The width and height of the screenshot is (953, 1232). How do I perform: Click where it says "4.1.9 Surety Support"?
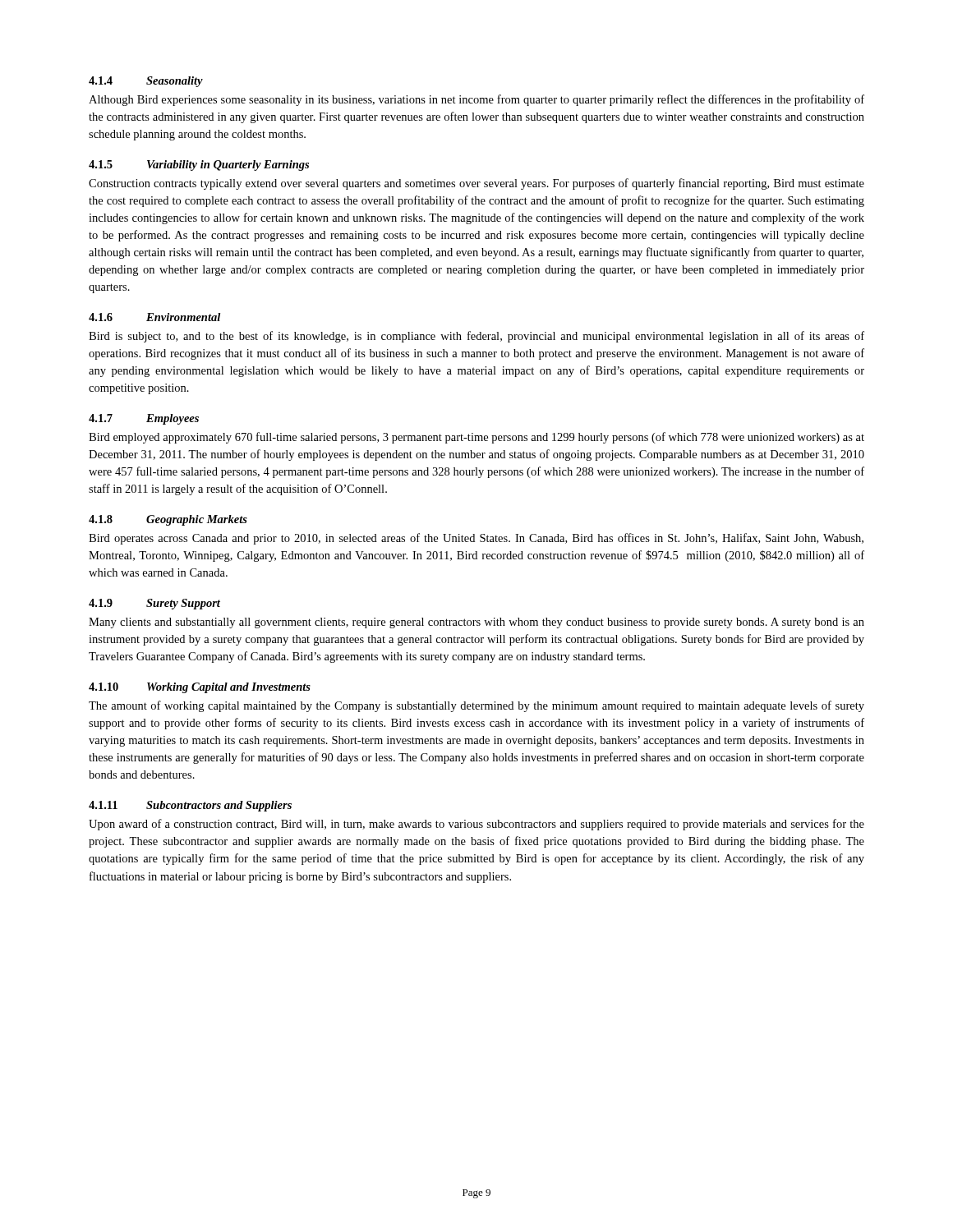click(154, 604)
